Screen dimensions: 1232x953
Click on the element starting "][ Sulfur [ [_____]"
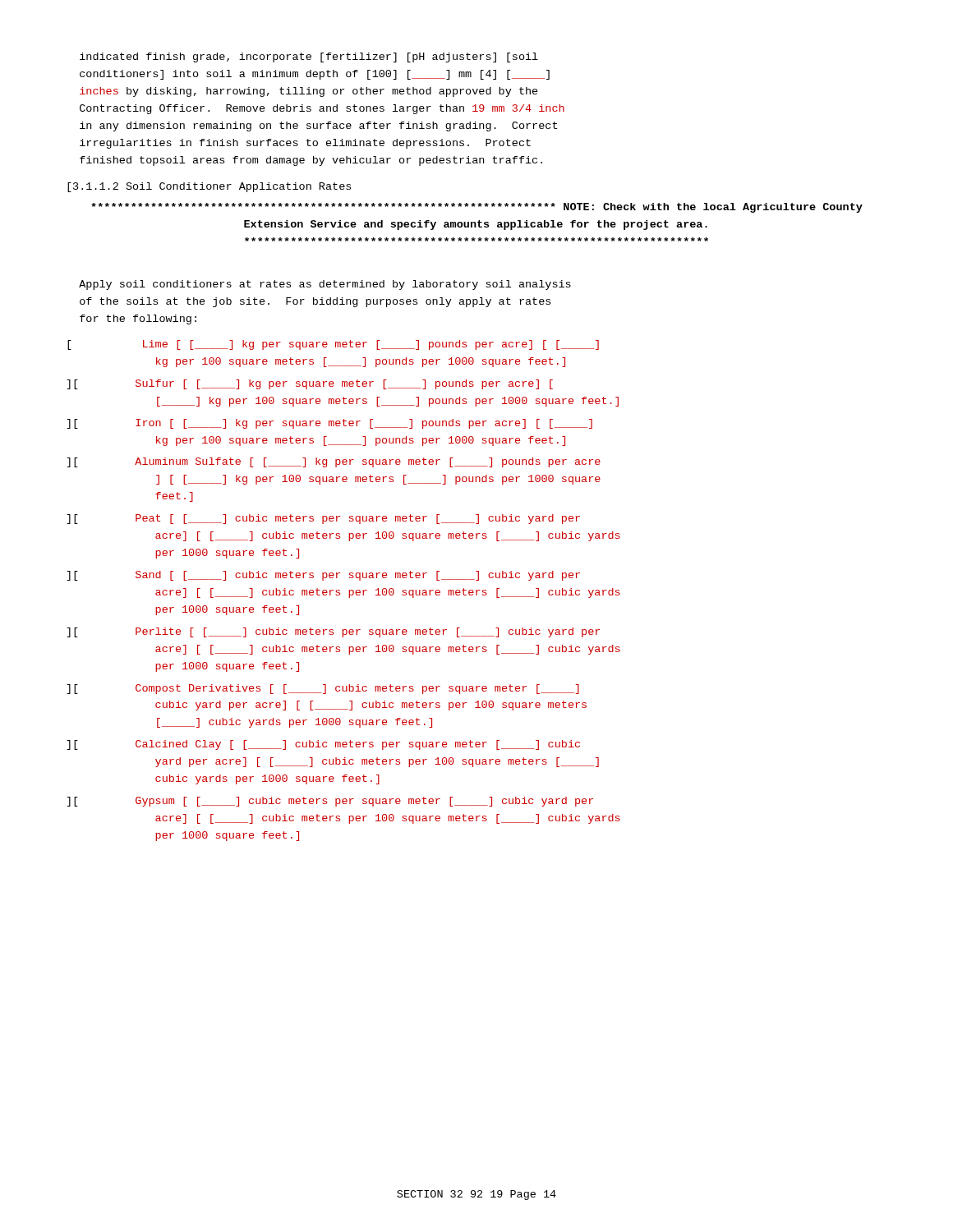(476, 393)
